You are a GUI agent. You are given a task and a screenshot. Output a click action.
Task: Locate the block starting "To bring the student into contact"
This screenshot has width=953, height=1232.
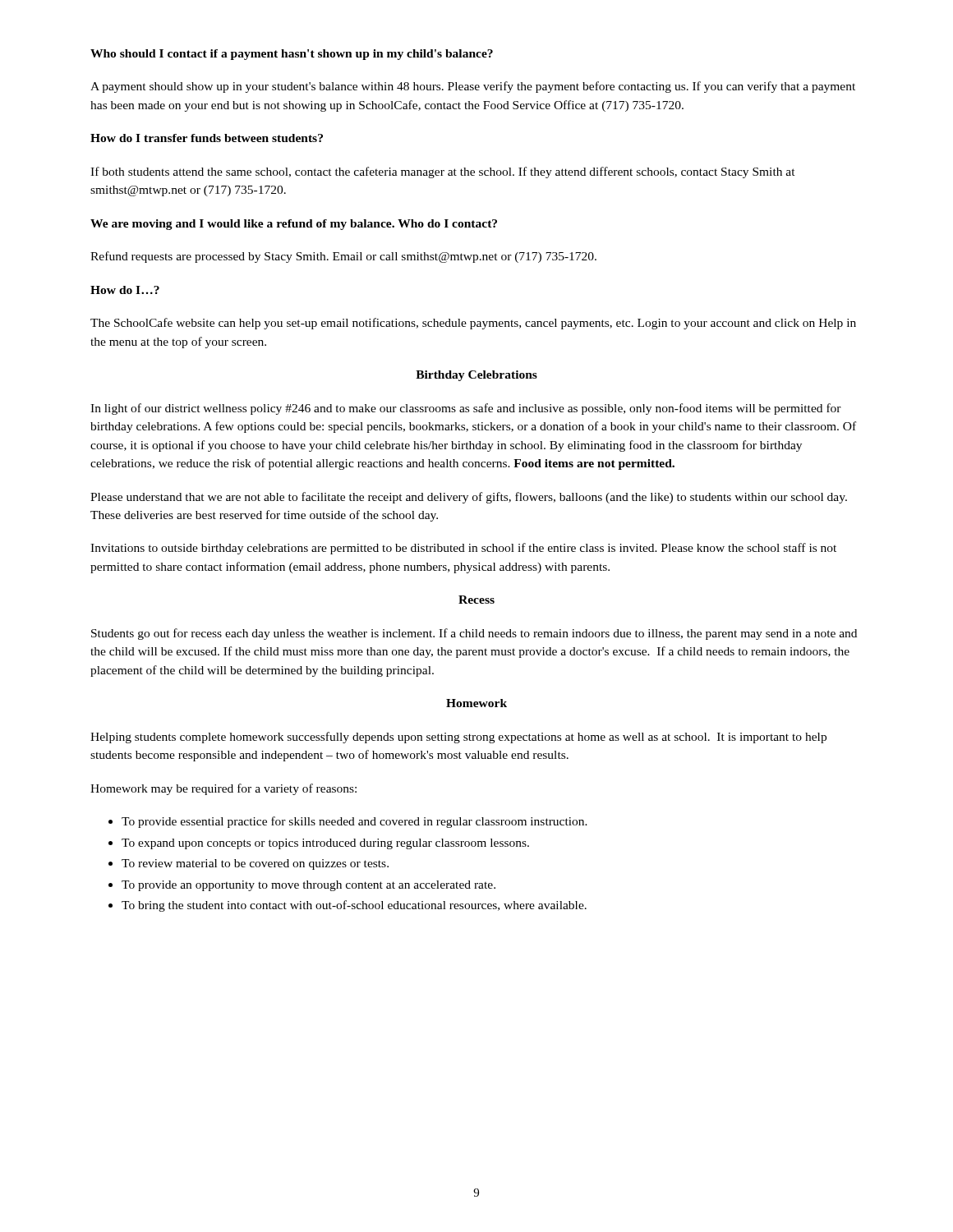(354, 905)
